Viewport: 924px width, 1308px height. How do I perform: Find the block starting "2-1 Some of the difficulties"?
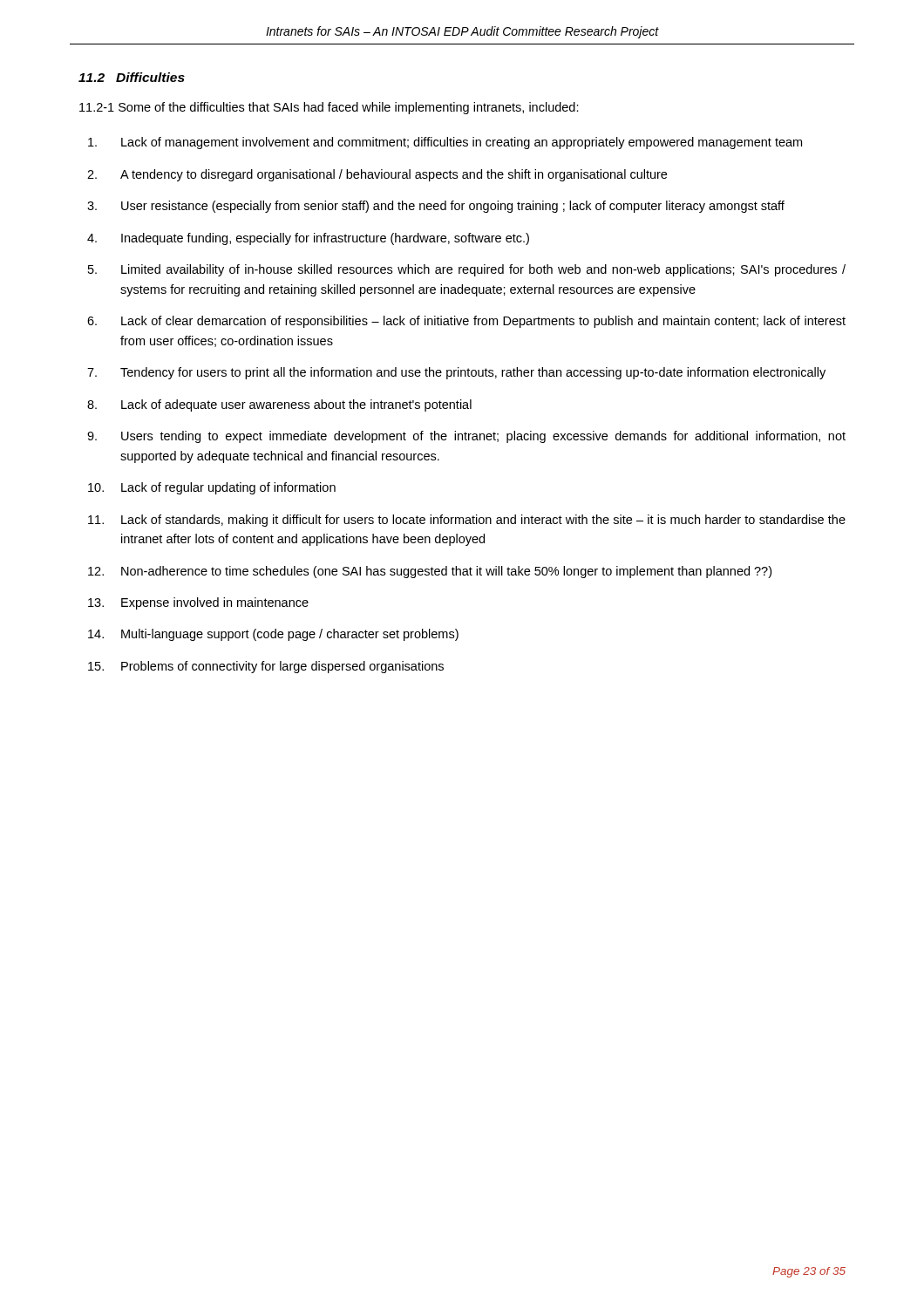click(329, 107)
